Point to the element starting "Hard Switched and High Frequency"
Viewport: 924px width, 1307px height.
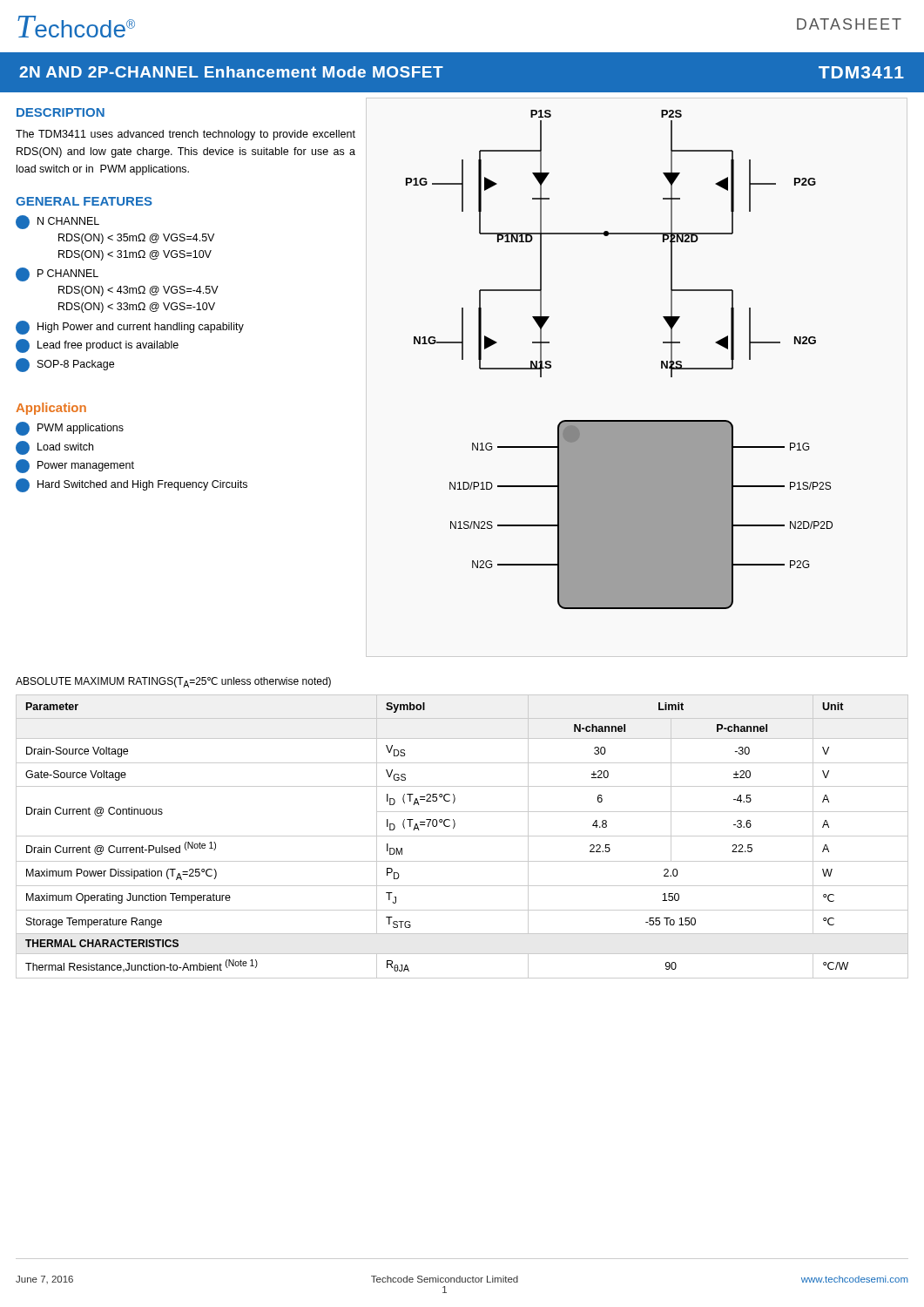[132, 485]
